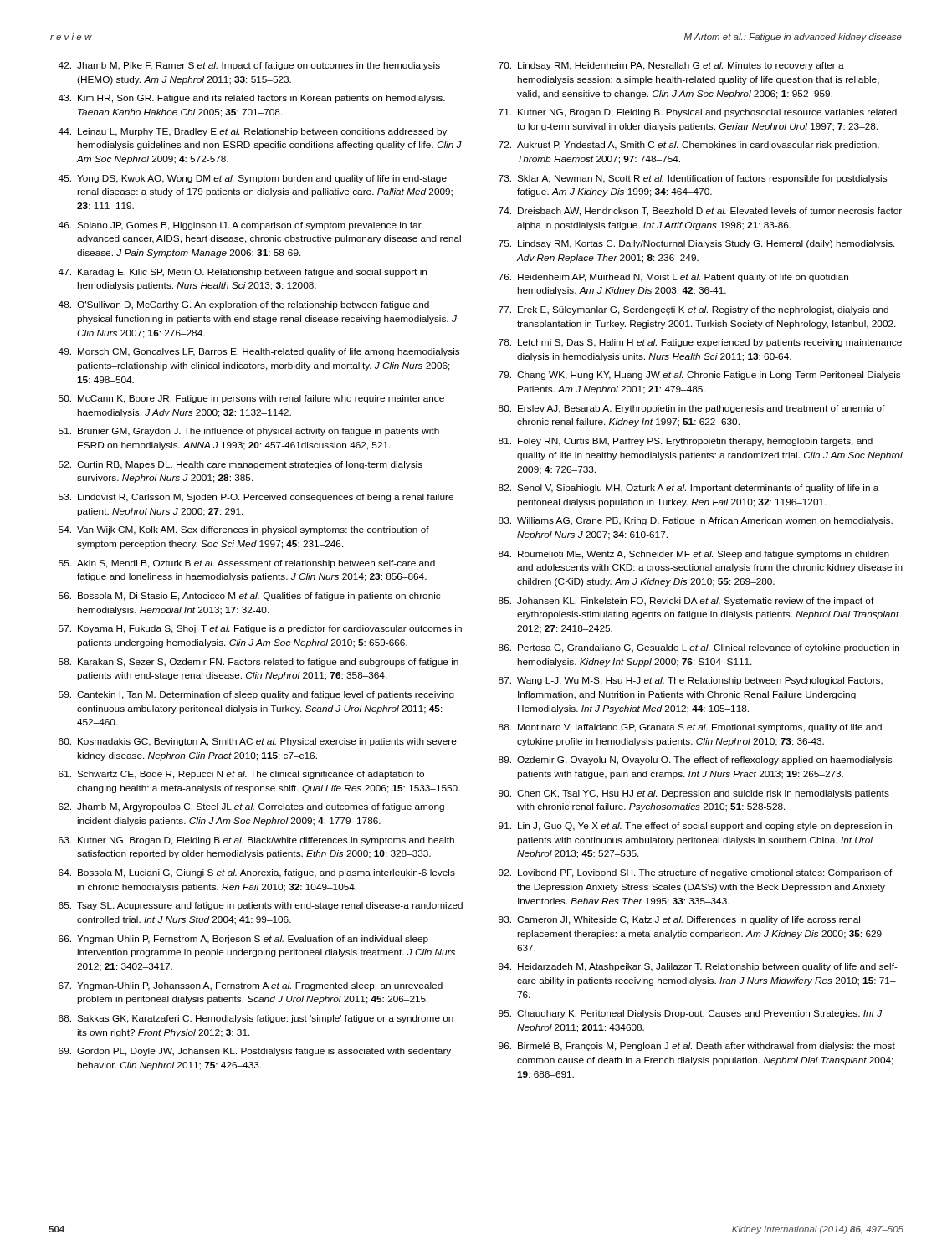Locate the region starting "79. Chang WK,"
The height and width of the screenshot is (1255, 952).
(x=696, y=382)
